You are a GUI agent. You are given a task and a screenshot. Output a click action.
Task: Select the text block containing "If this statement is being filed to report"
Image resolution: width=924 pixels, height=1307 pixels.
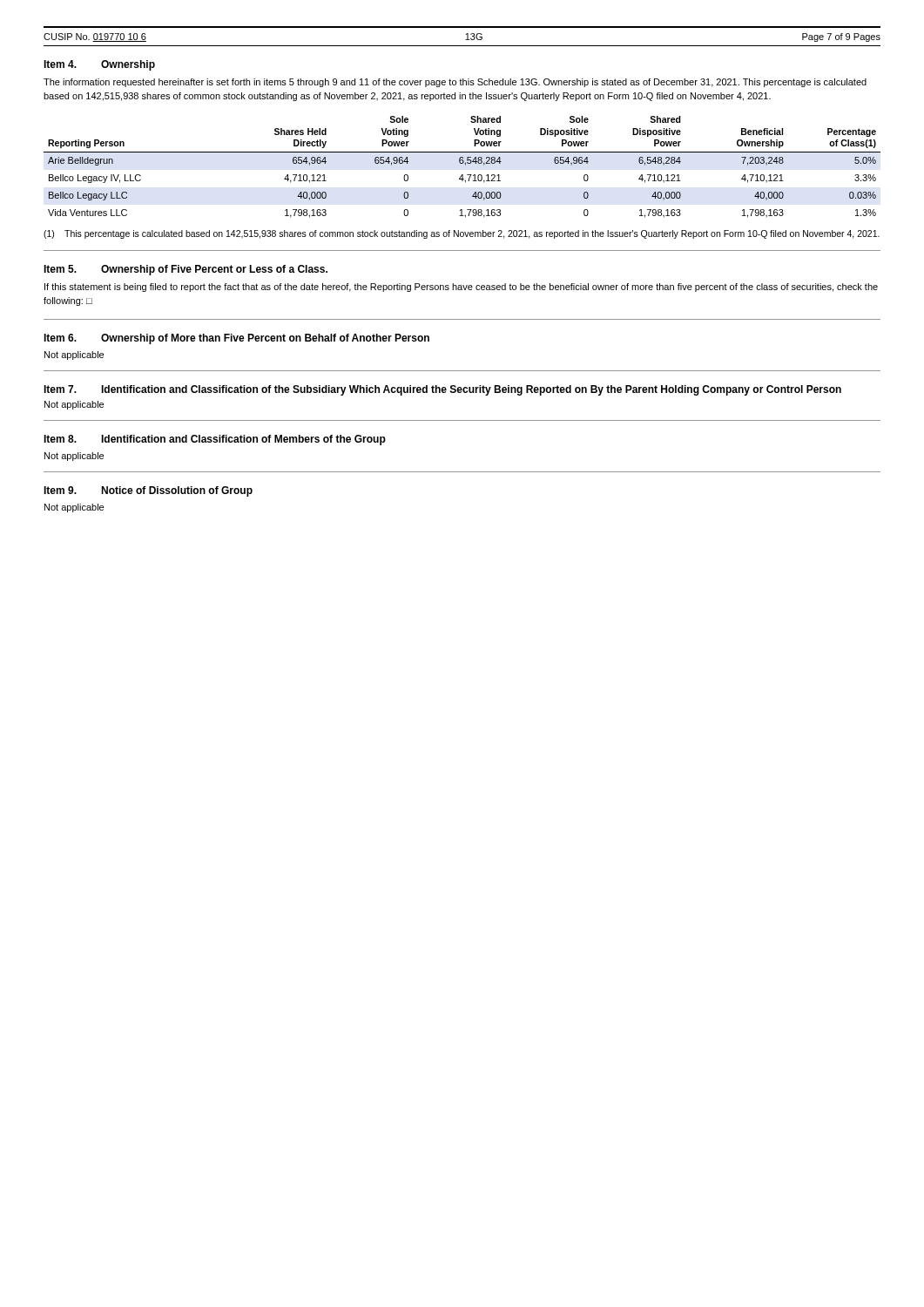[x=461, y=294]
